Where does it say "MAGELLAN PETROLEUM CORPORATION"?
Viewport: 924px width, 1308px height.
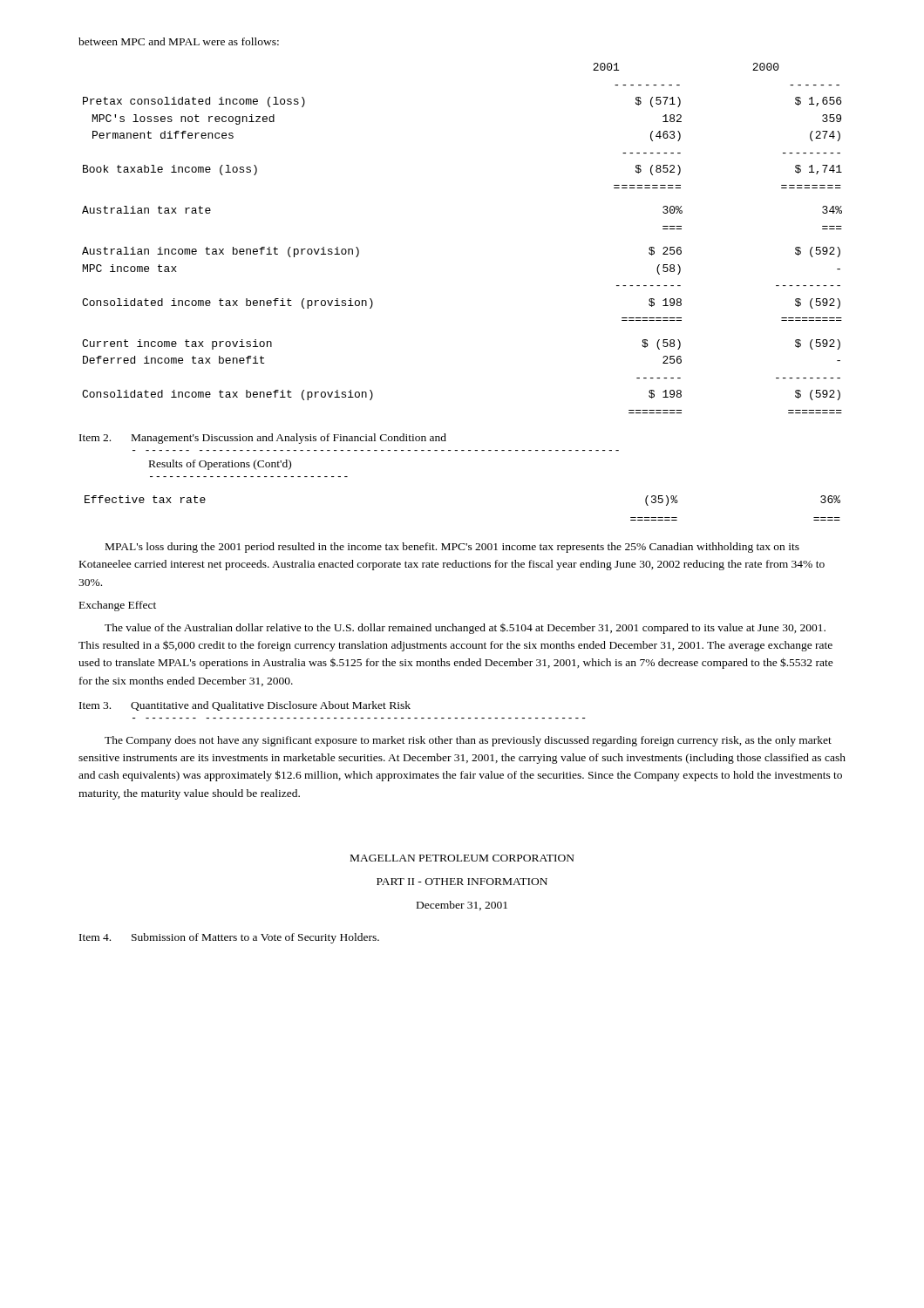click(x=462, y=857)
